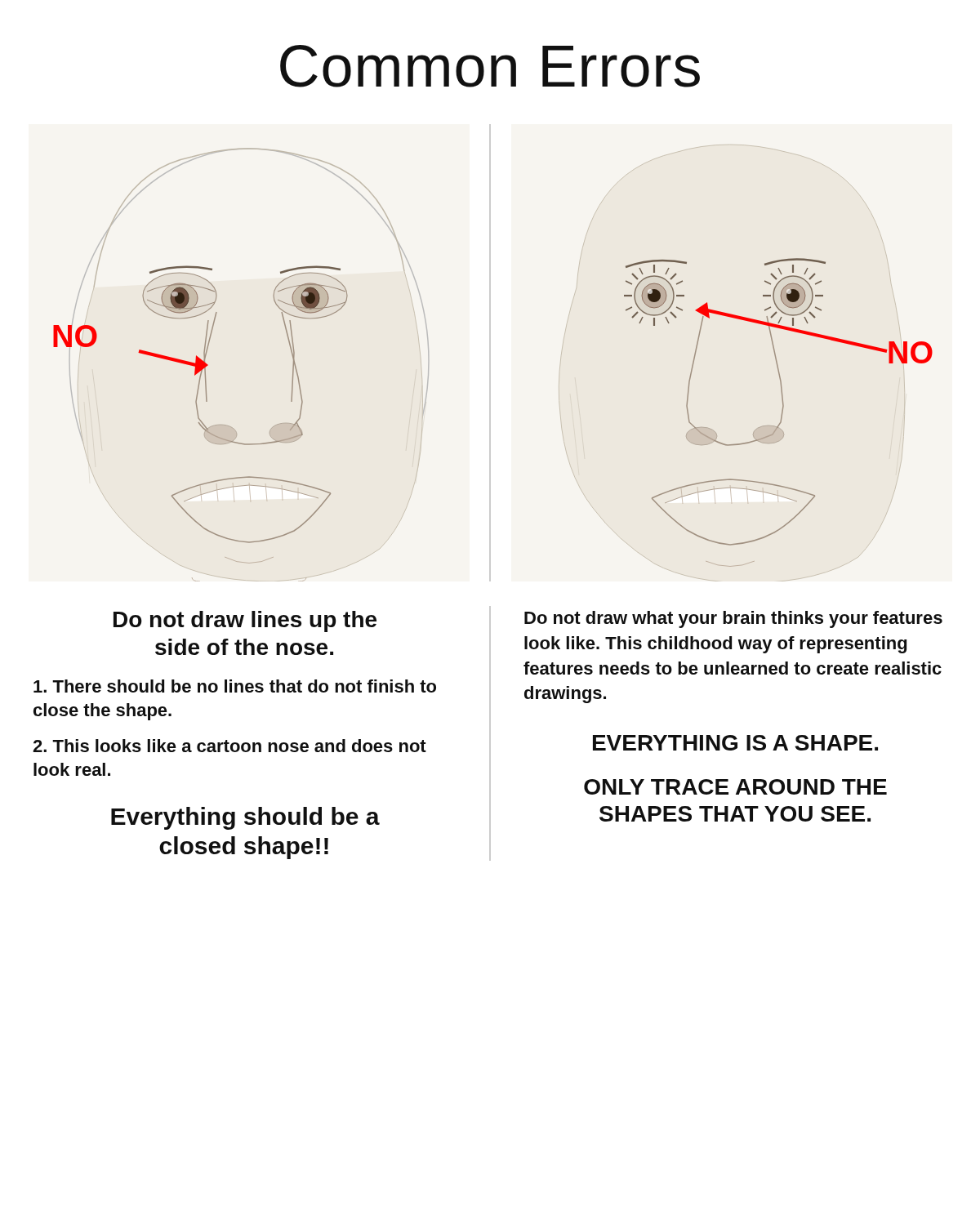Locate the block starting "Do not draw lines"
This screenshot has height=1225, width=980.
click(x=245, y=633)
